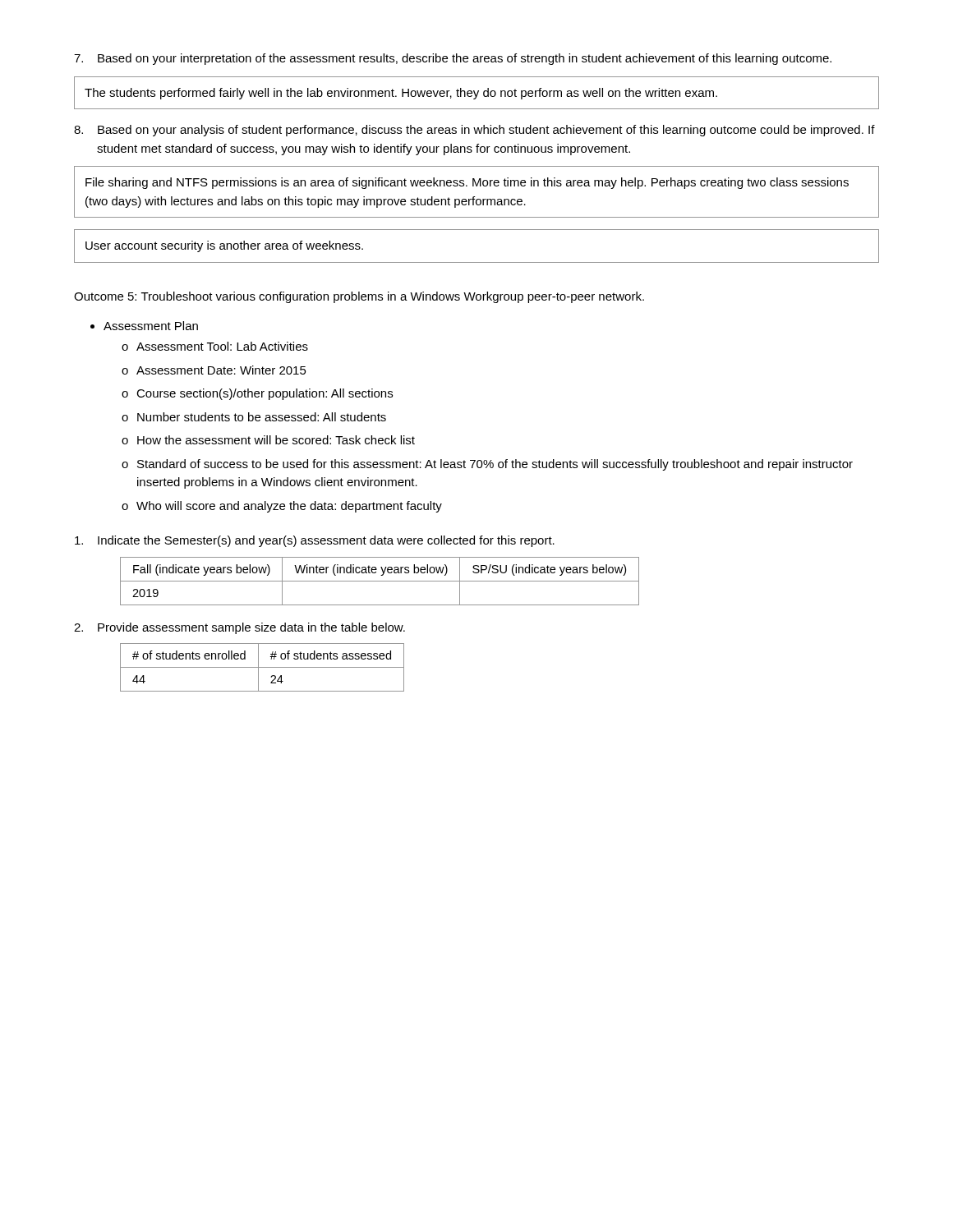Select the passage starting "Number students to be assessed: All students"
Screen dimensions: 1232x953
coord(261,416)
